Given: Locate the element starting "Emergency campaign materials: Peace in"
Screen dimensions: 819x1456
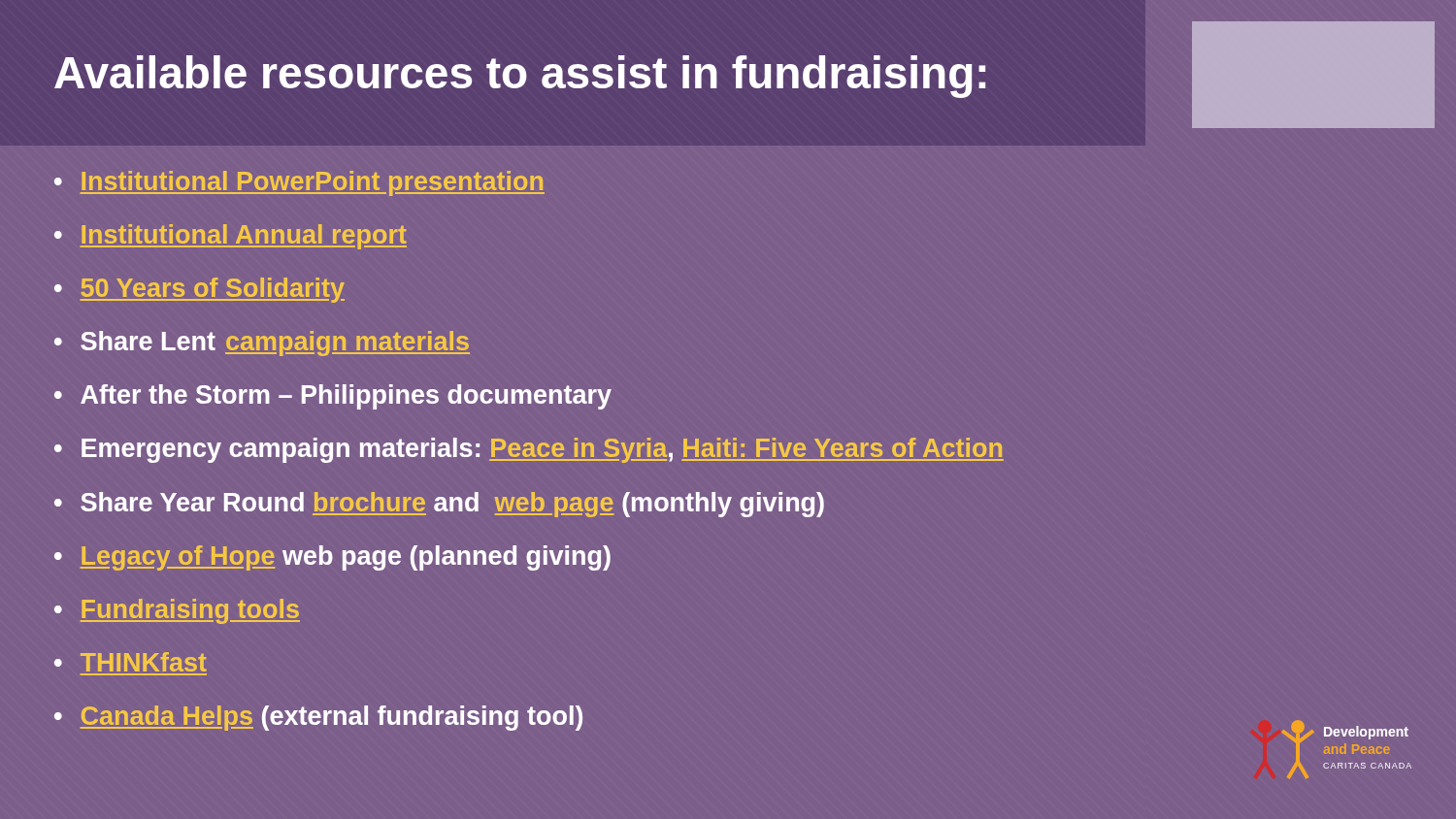Looking at the screenshot, I should (x=542, y=449).
